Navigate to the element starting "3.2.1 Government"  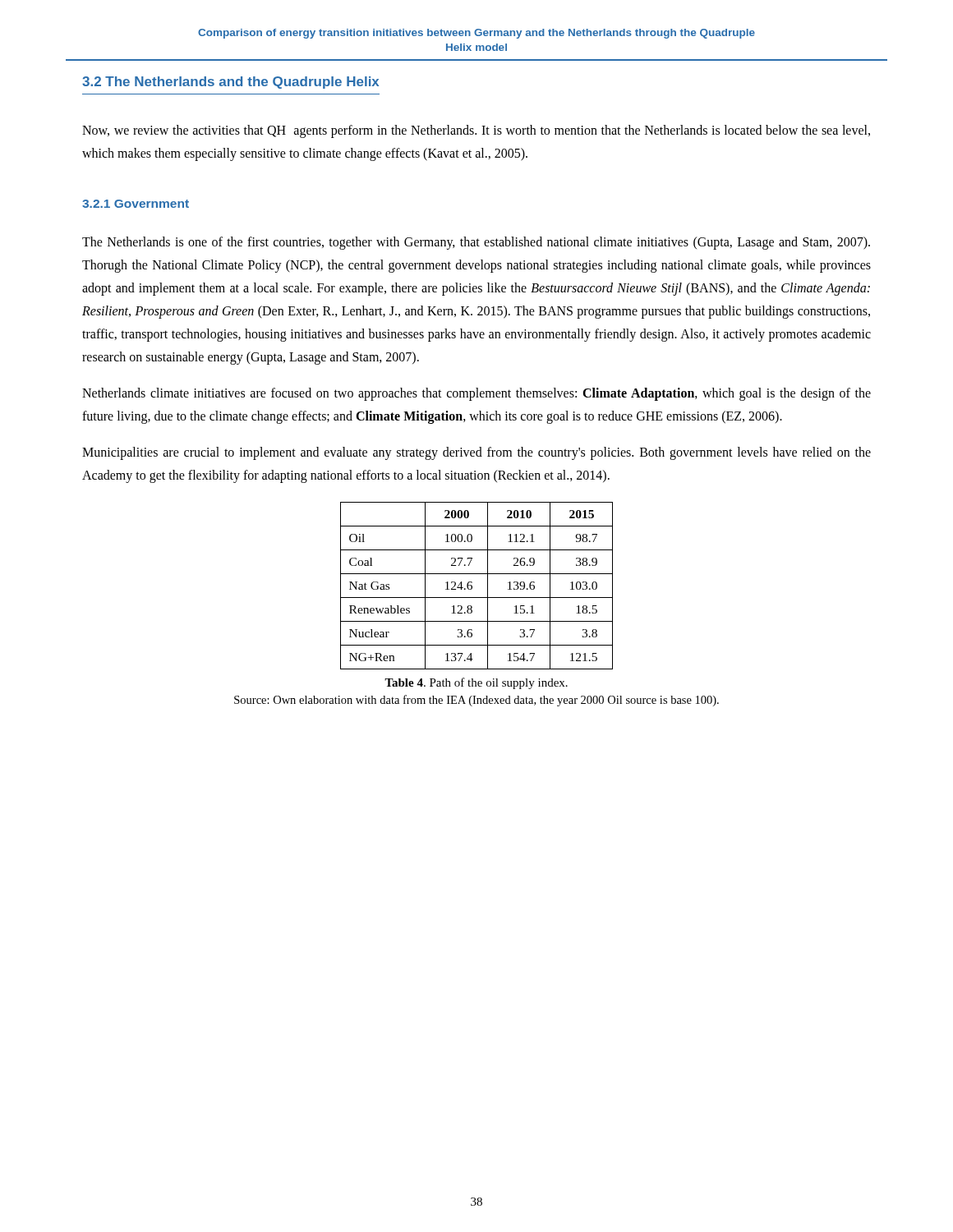pyautogui.click(x=136, y=204)
